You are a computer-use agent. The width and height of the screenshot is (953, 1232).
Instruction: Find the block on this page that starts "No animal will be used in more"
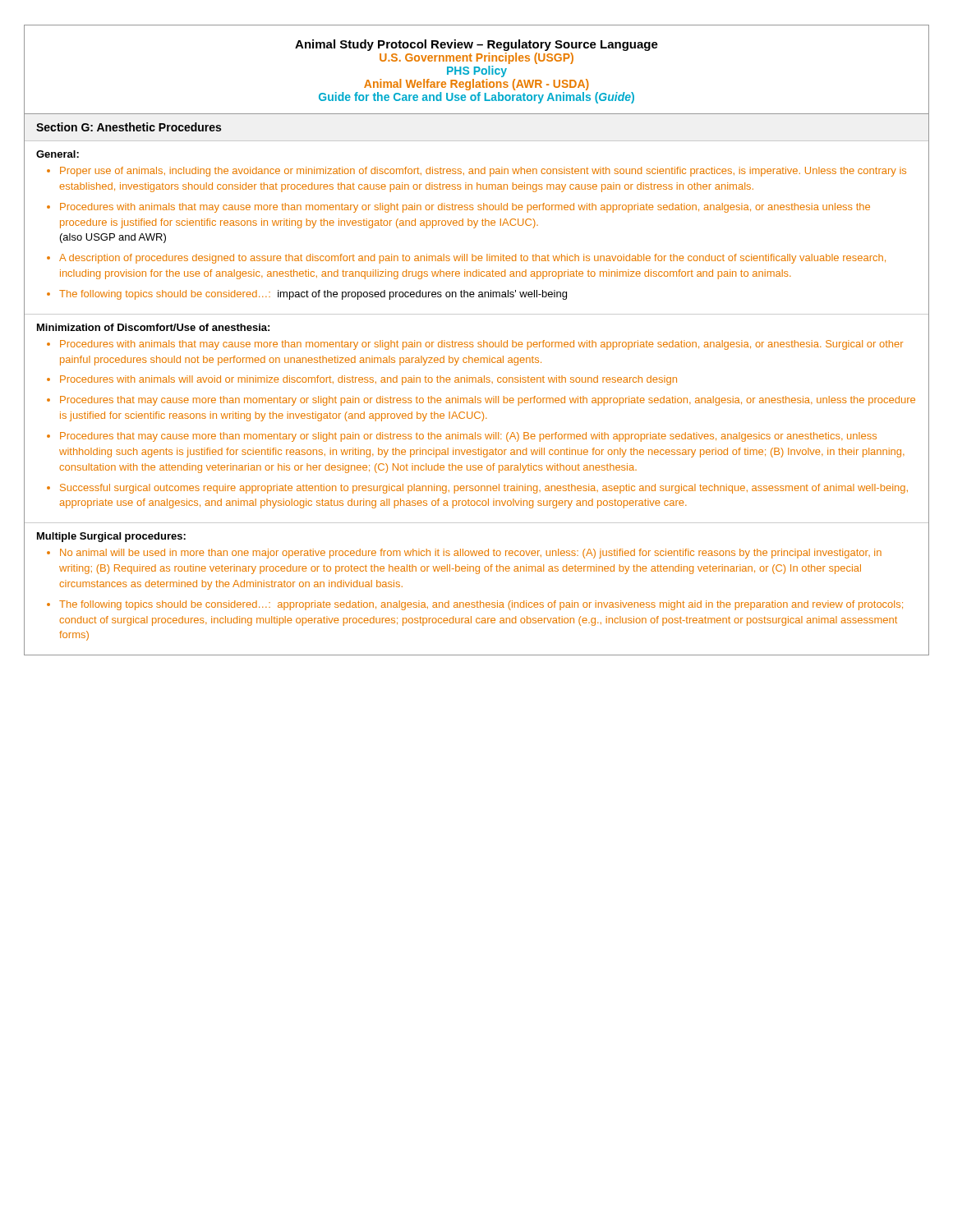471,568
